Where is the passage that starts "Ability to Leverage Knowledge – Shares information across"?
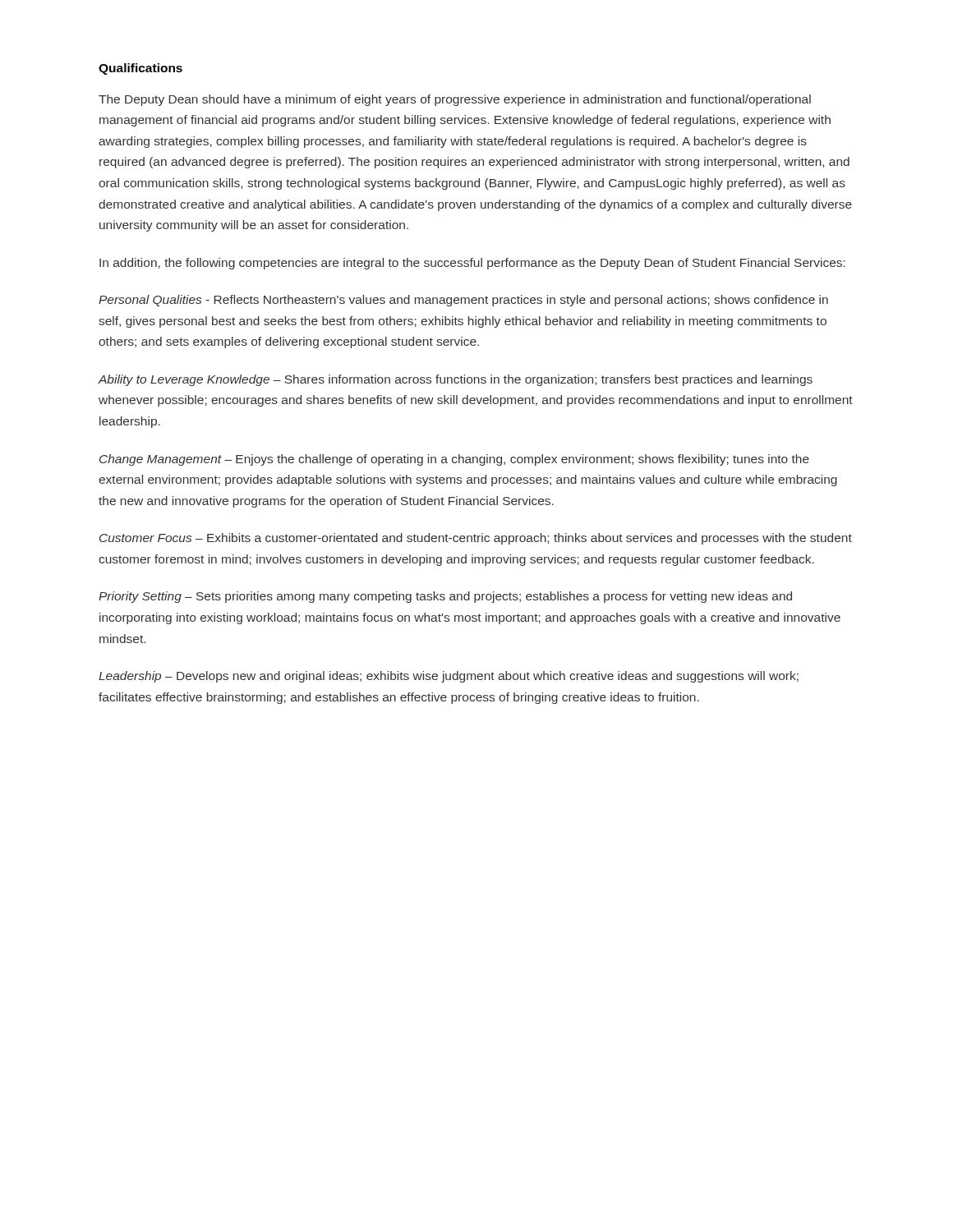Screen dimensions: 1232x953 point(475,400)
